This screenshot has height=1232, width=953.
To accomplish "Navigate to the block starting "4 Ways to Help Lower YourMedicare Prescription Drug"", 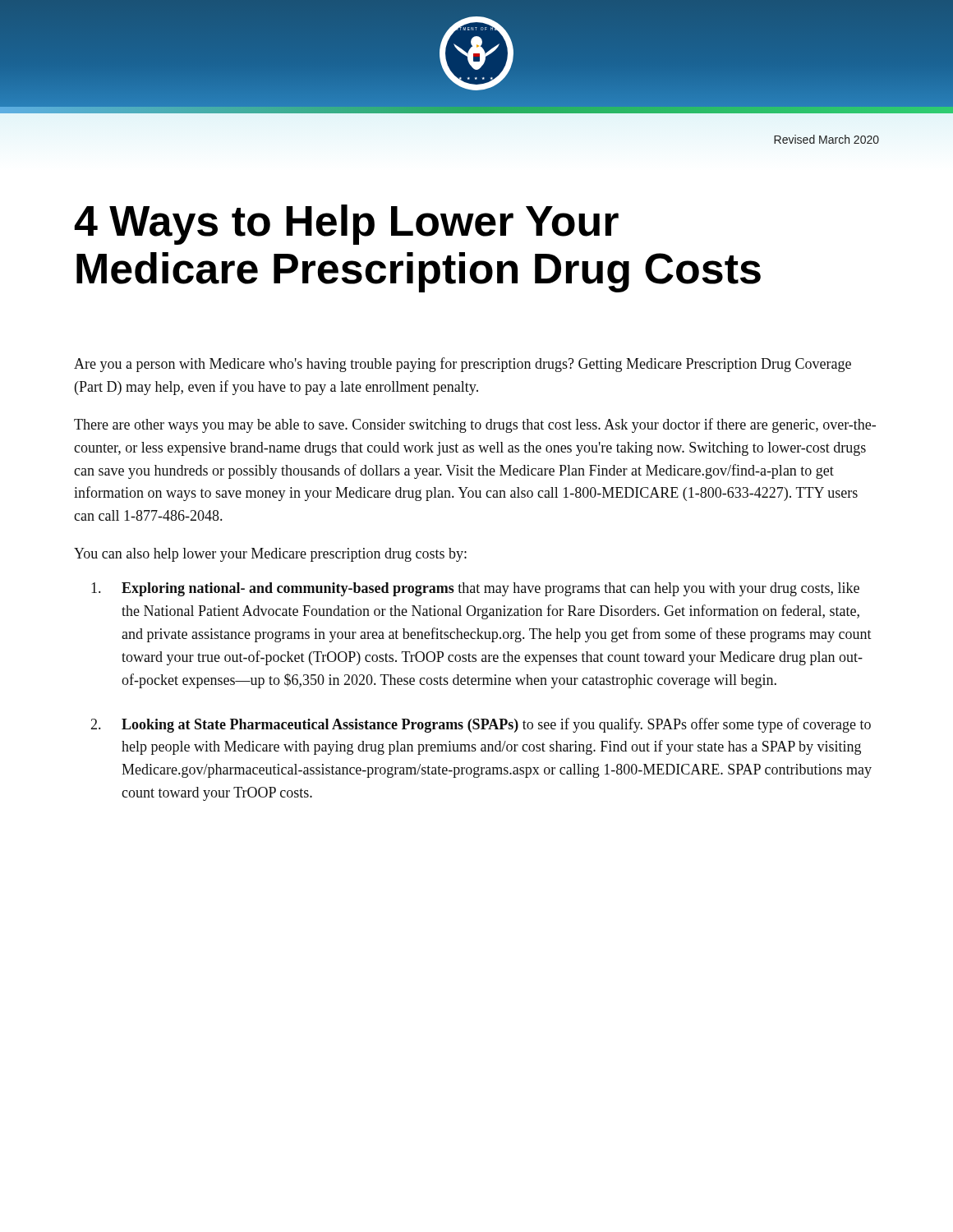I will [476, 245].
